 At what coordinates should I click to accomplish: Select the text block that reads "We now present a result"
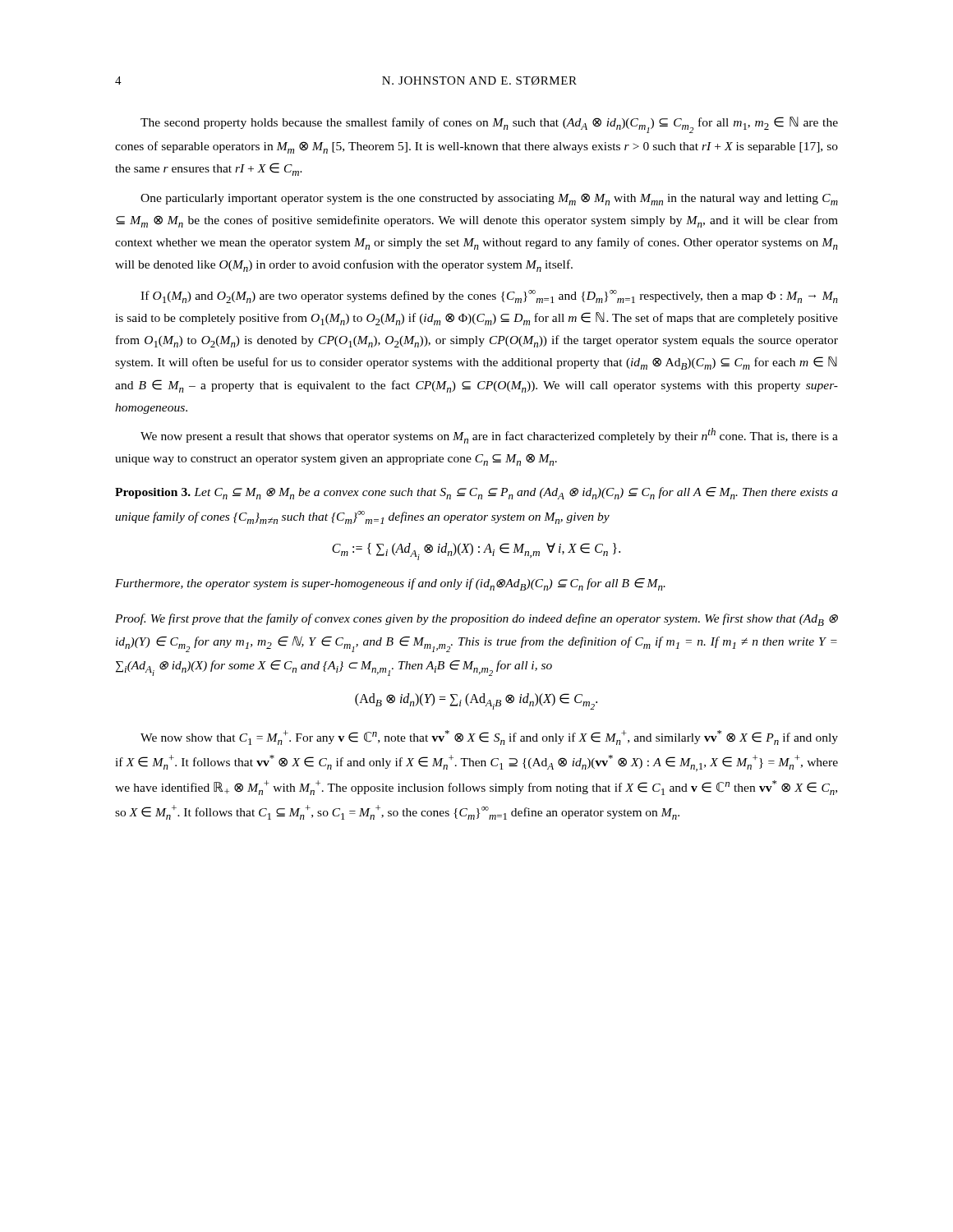(x=476, y=447)
